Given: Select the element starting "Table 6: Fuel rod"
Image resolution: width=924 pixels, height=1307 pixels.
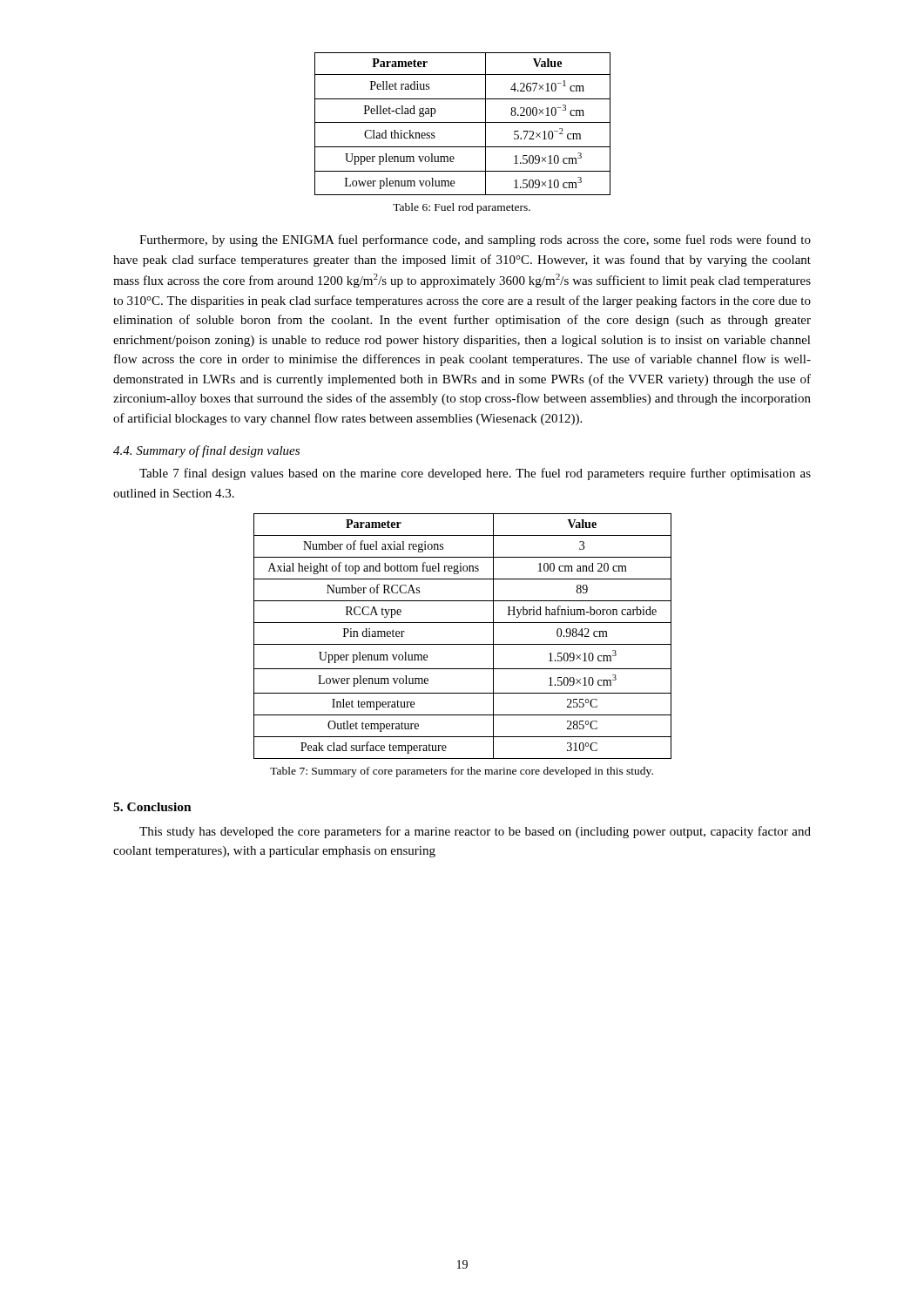Looking at the screenshot, I should point(462,207).
